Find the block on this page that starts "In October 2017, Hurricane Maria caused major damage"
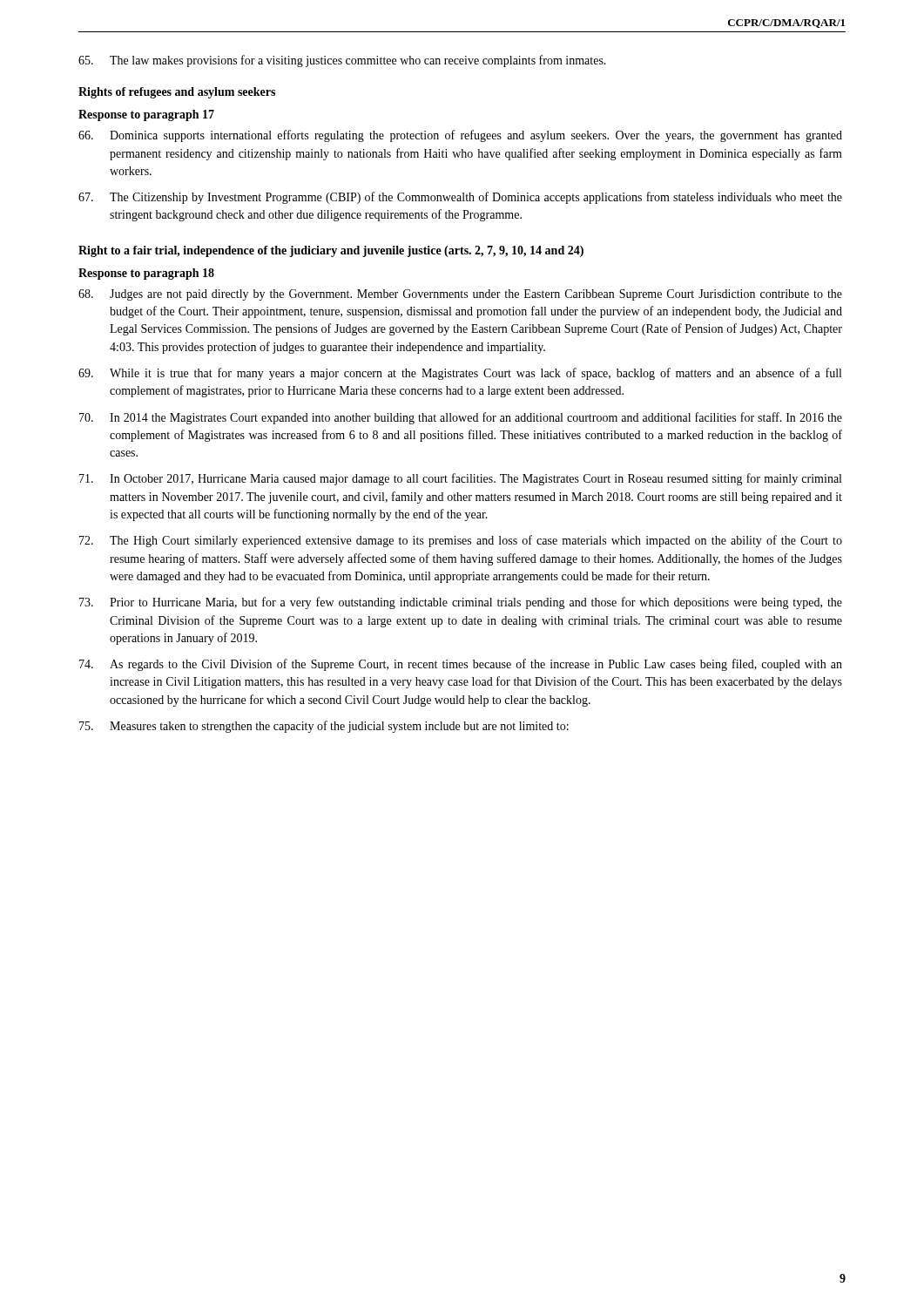This screenshot has width=924, height=1307. point(460,497)
